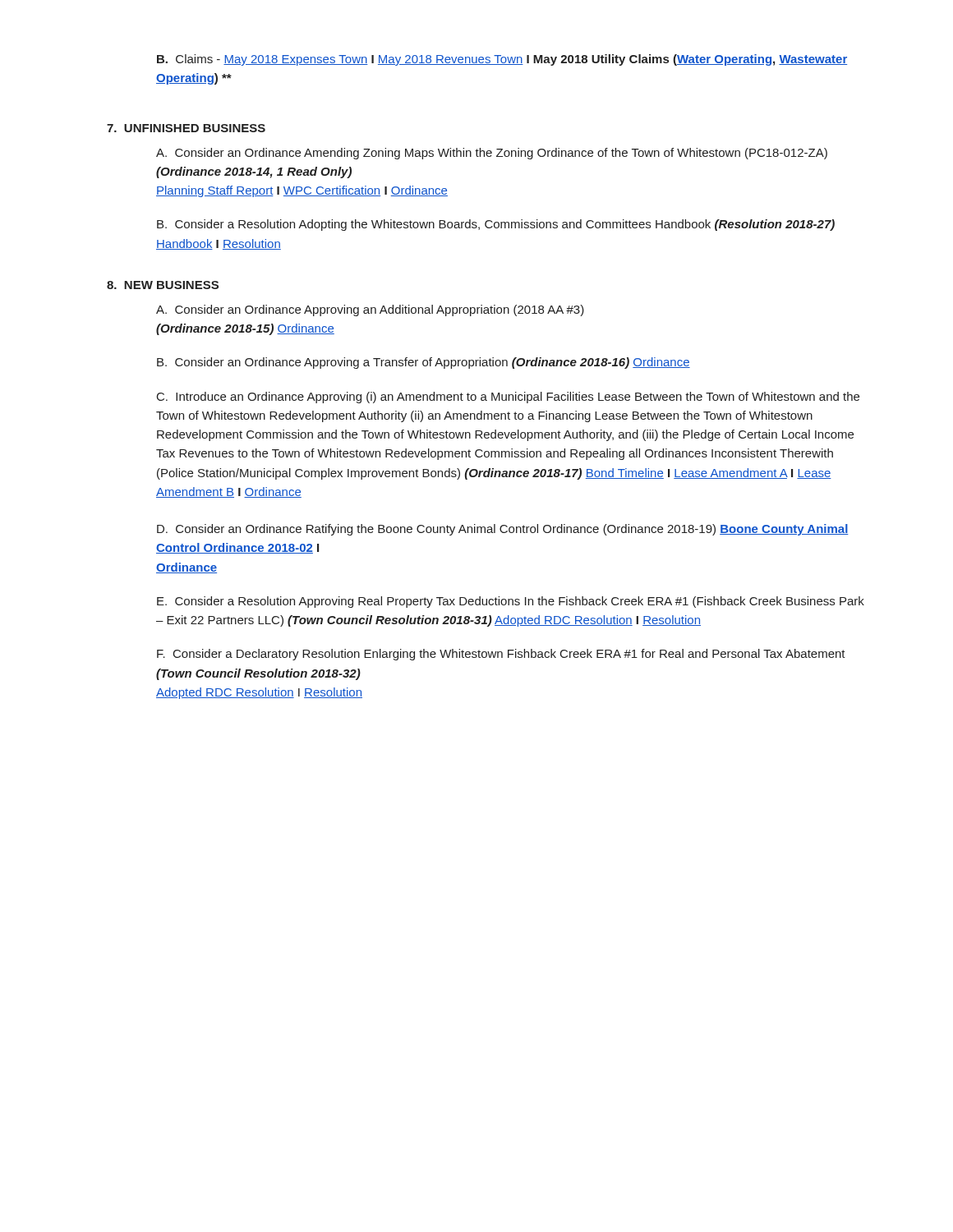
Task: Where is the passage that starts "B. Consider a Resolution Adopting the Whitestown"?
Action: point(496,234)
